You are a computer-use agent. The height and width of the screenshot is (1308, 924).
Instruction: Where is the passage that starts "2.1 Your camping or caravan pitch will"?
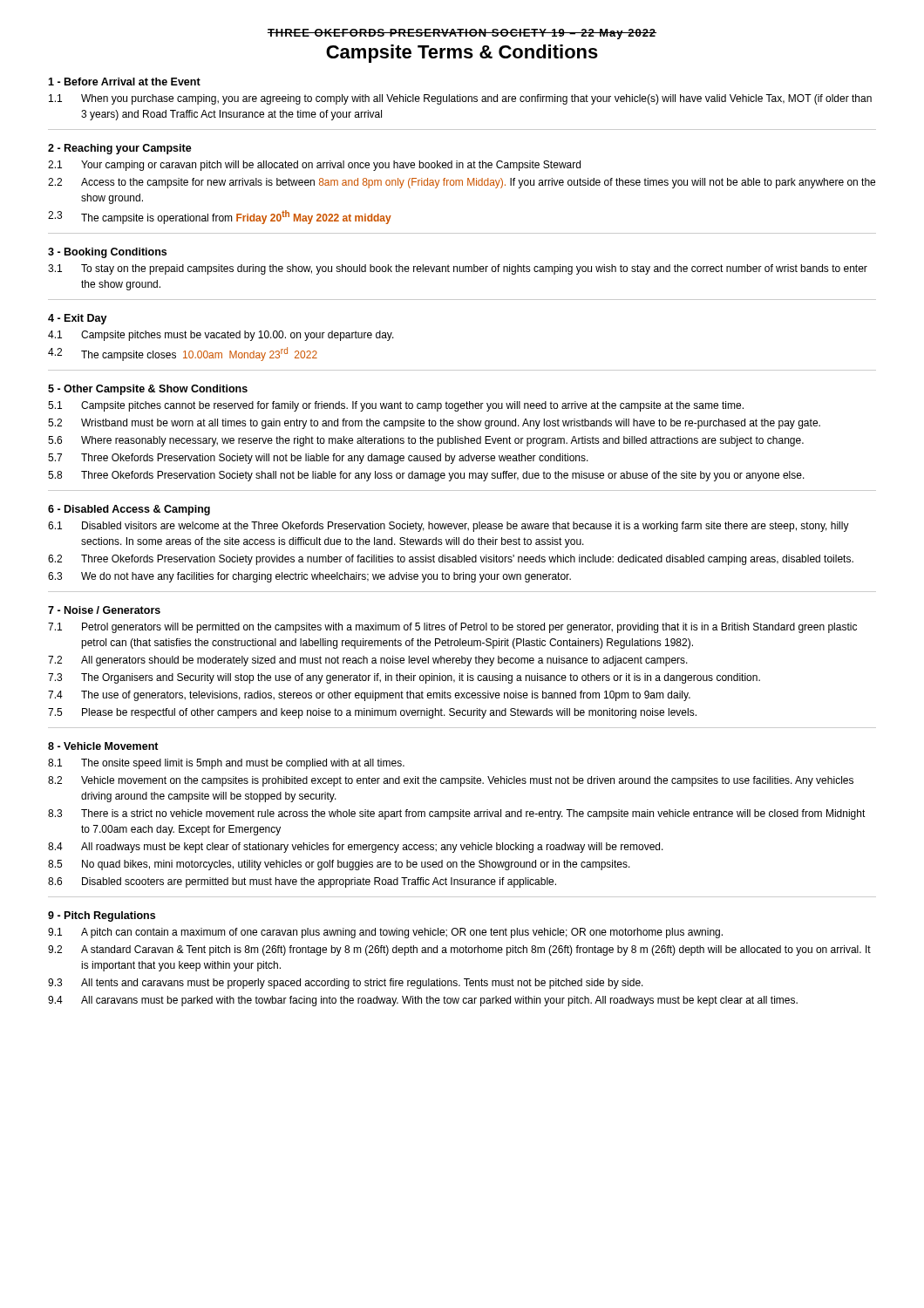coord(462,165)
